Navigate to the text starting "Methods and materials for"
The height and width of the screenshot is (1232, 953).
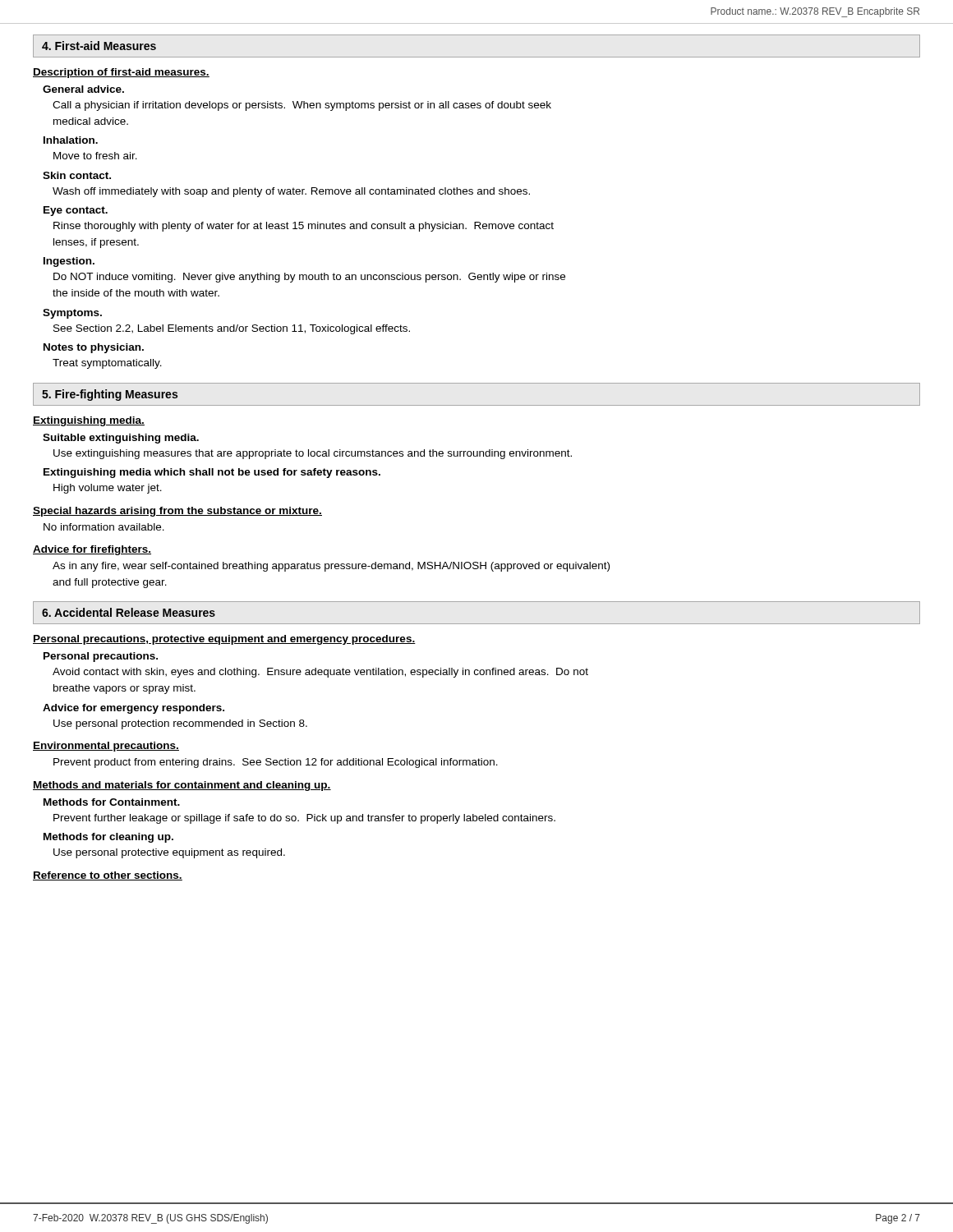(x=182, y=785)
